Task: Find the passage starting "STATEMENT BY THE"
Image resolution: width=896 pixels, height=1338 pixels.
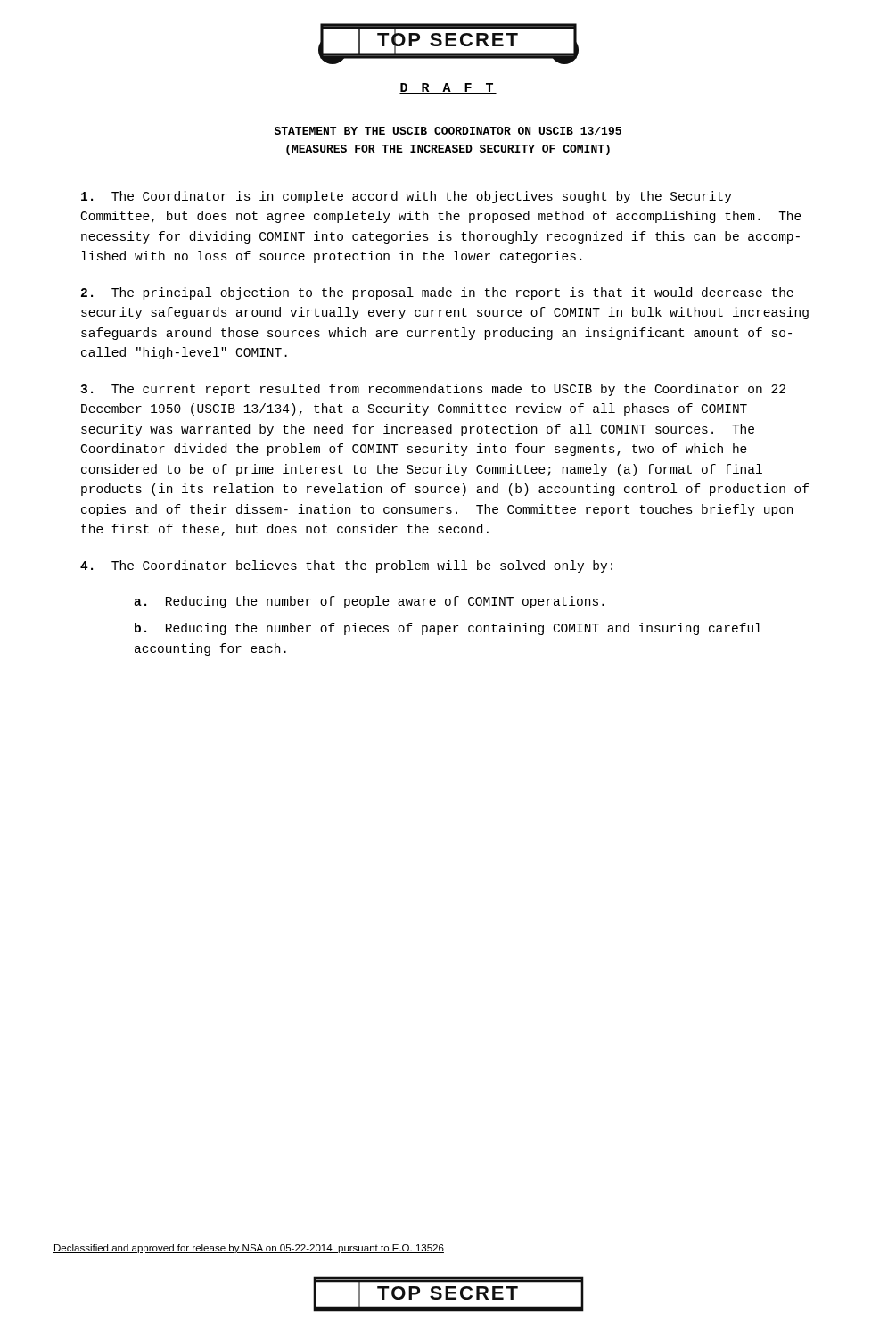Action: [448, 140]
